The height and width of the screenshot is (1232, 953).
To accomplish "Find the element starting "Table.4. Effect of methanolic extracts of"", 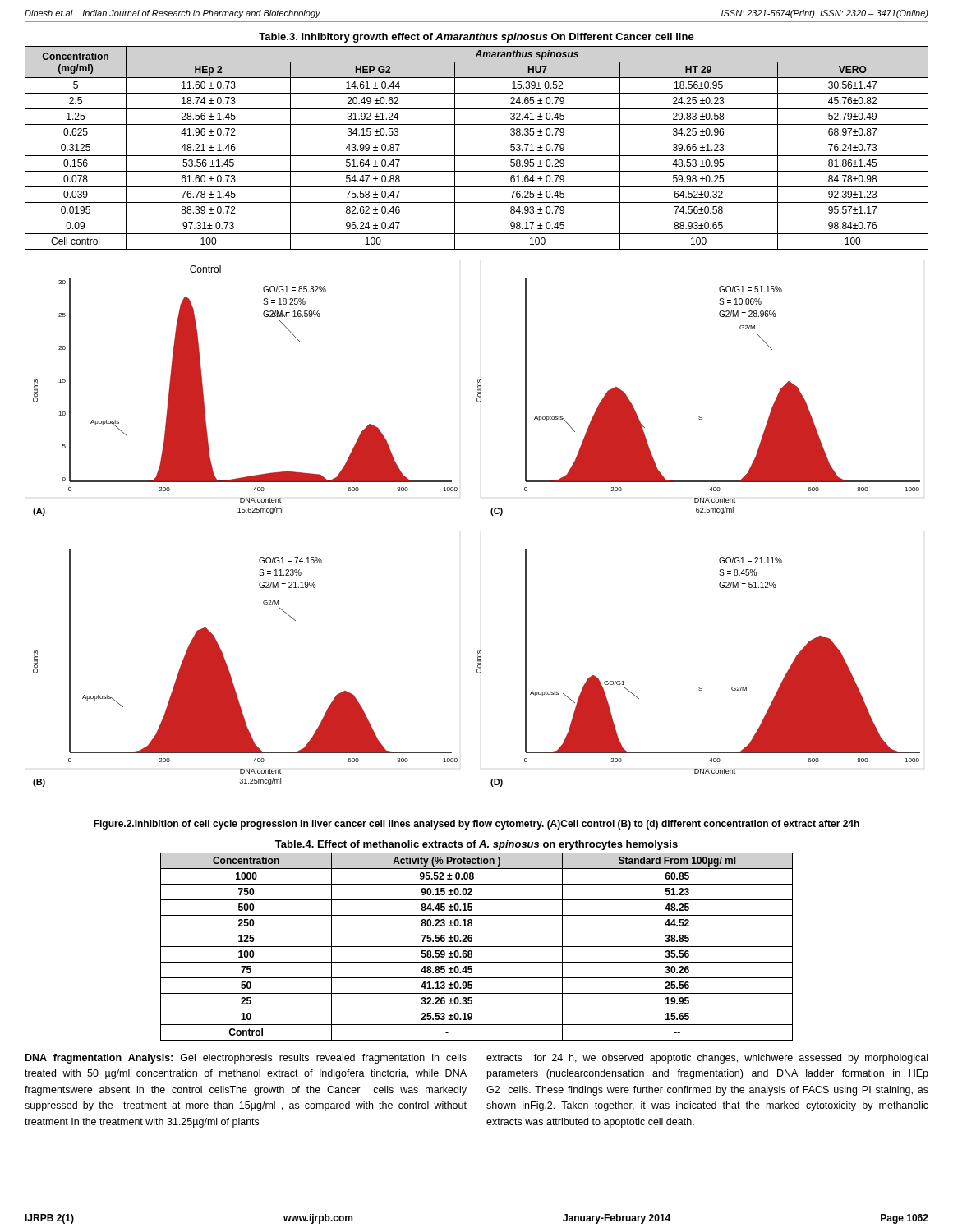I will pos(476,844).
